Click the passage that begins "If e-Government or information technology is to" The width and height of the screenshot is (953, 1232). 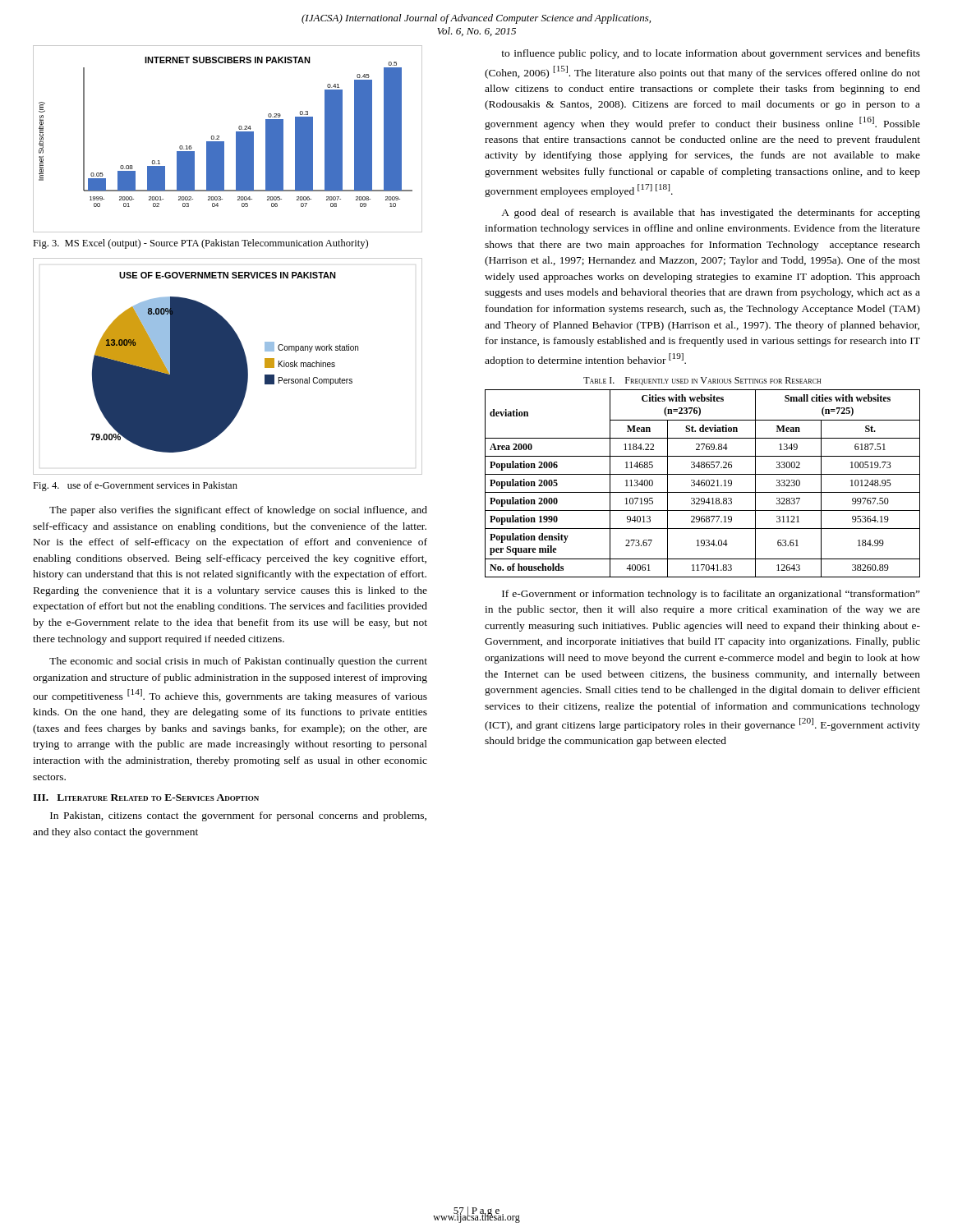(x=702, y=667)
